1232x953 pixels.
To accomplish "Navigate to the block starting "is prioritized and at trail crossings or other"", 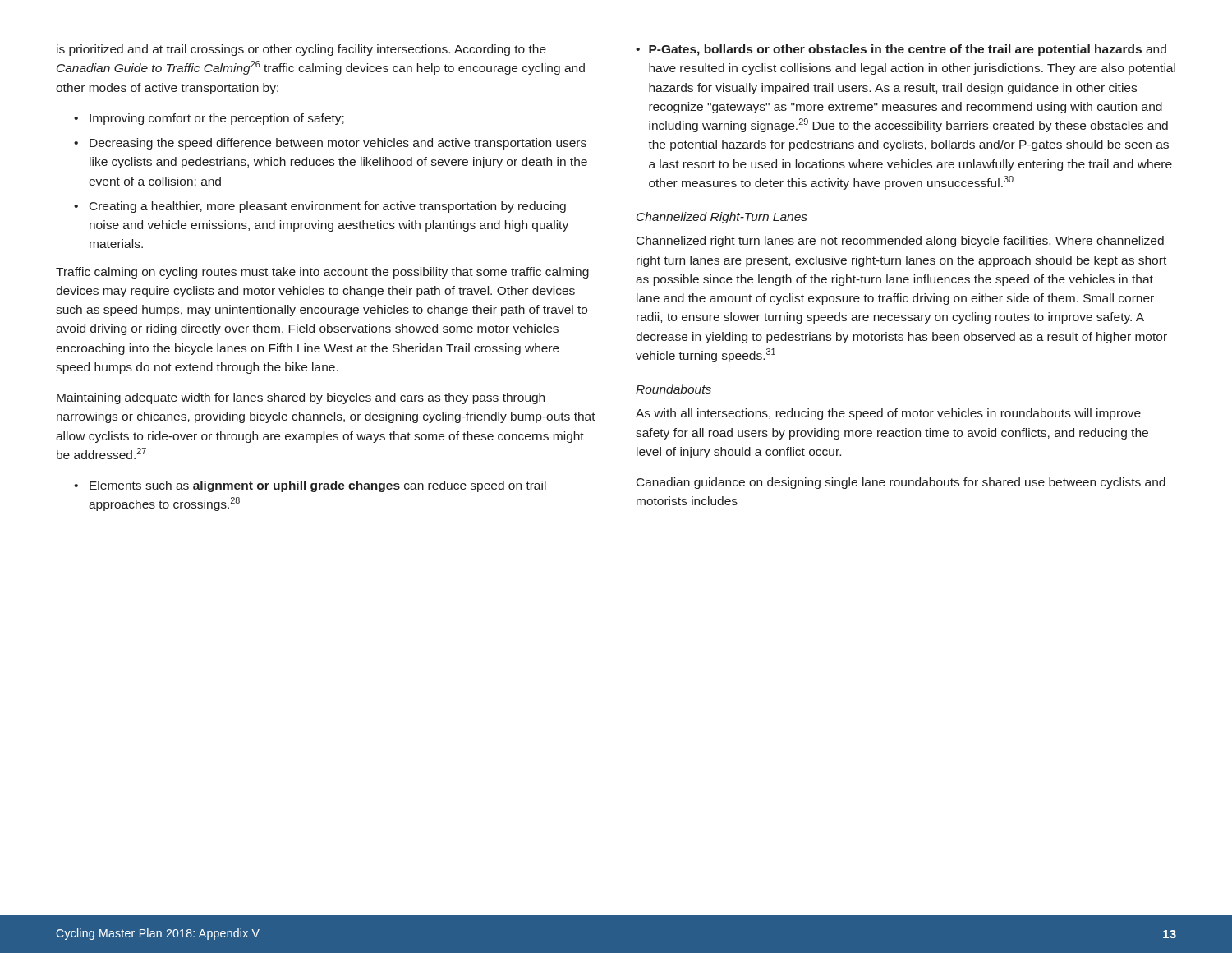I will 321,68.
